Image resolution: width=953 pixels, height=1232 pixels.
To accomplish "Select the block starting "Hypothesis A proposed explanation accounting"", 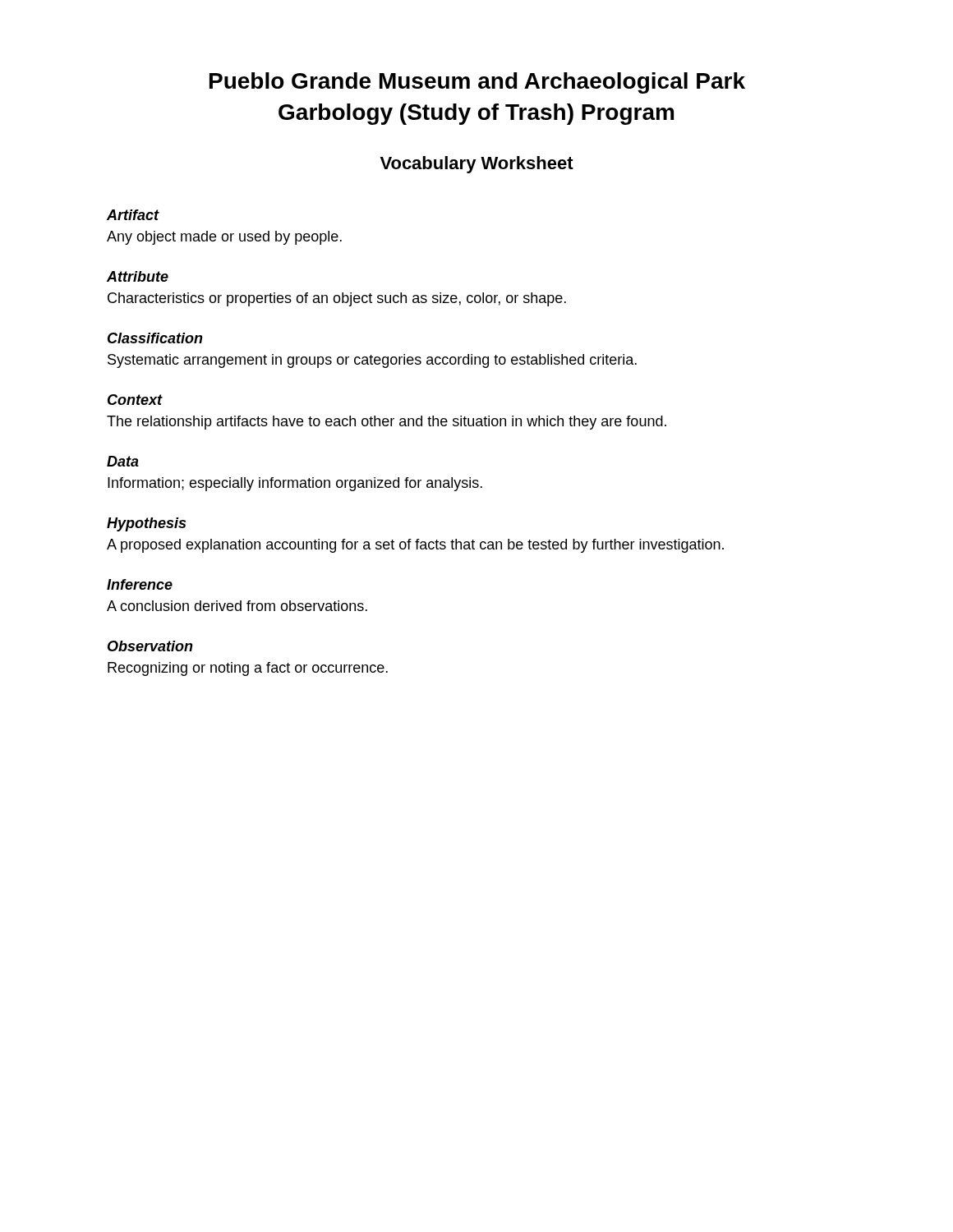I will (476, 535).
